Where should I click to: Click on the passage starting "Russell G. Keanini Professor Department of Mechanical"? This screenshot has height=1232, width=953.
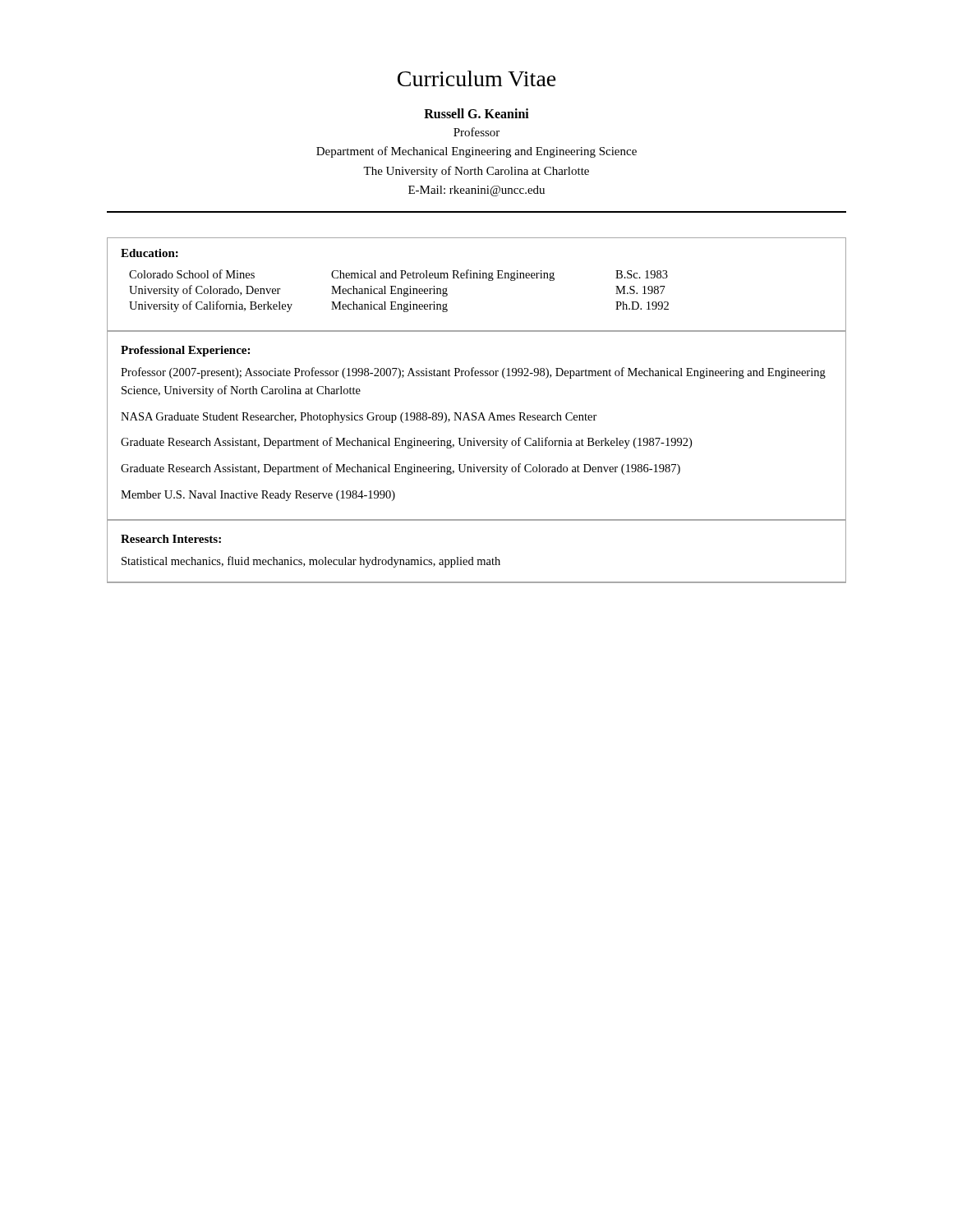pos(476,153)
